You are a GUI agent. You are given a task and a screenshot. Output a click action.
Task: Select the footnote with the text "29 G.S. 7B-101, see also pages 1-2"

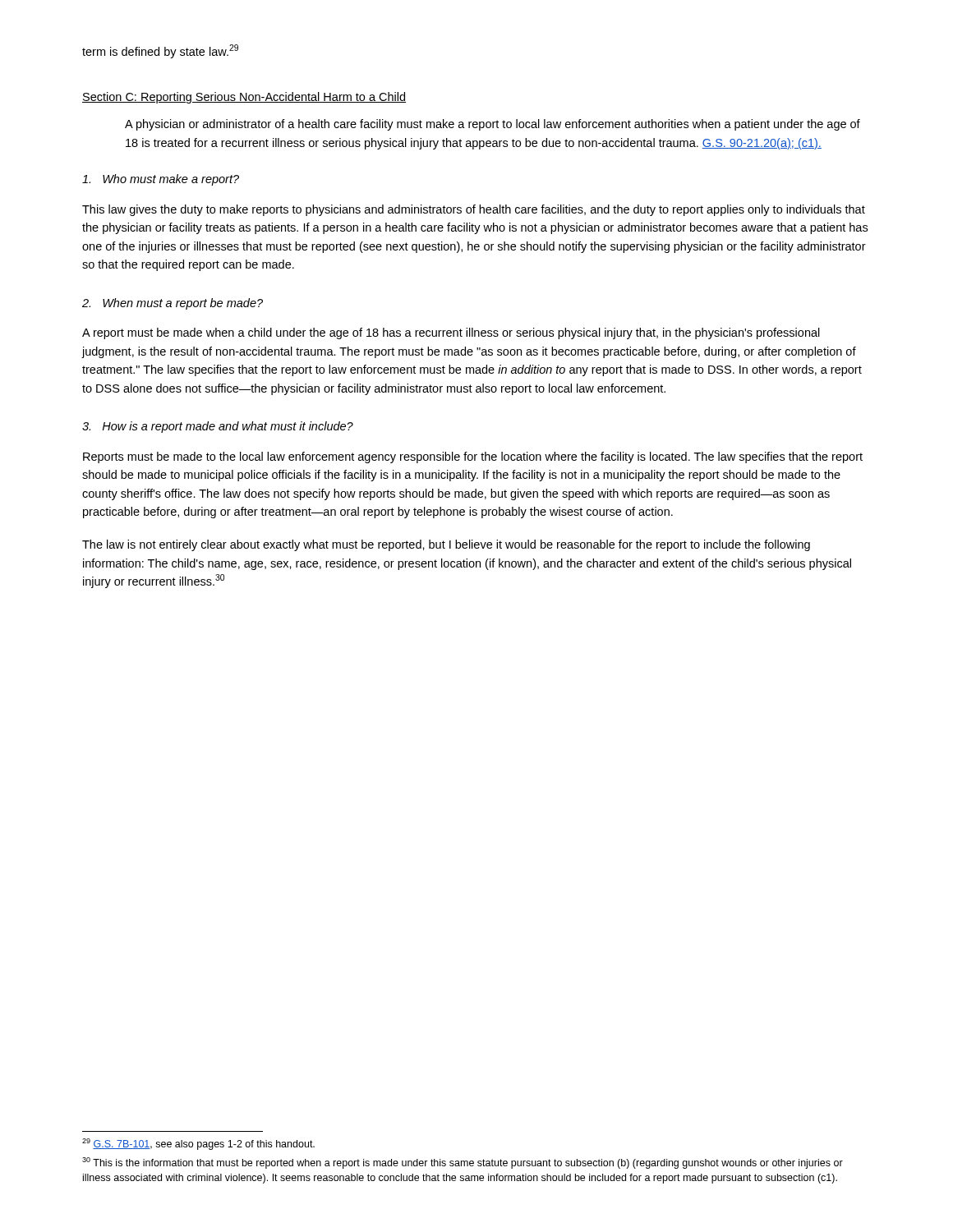coord(199,1143)
